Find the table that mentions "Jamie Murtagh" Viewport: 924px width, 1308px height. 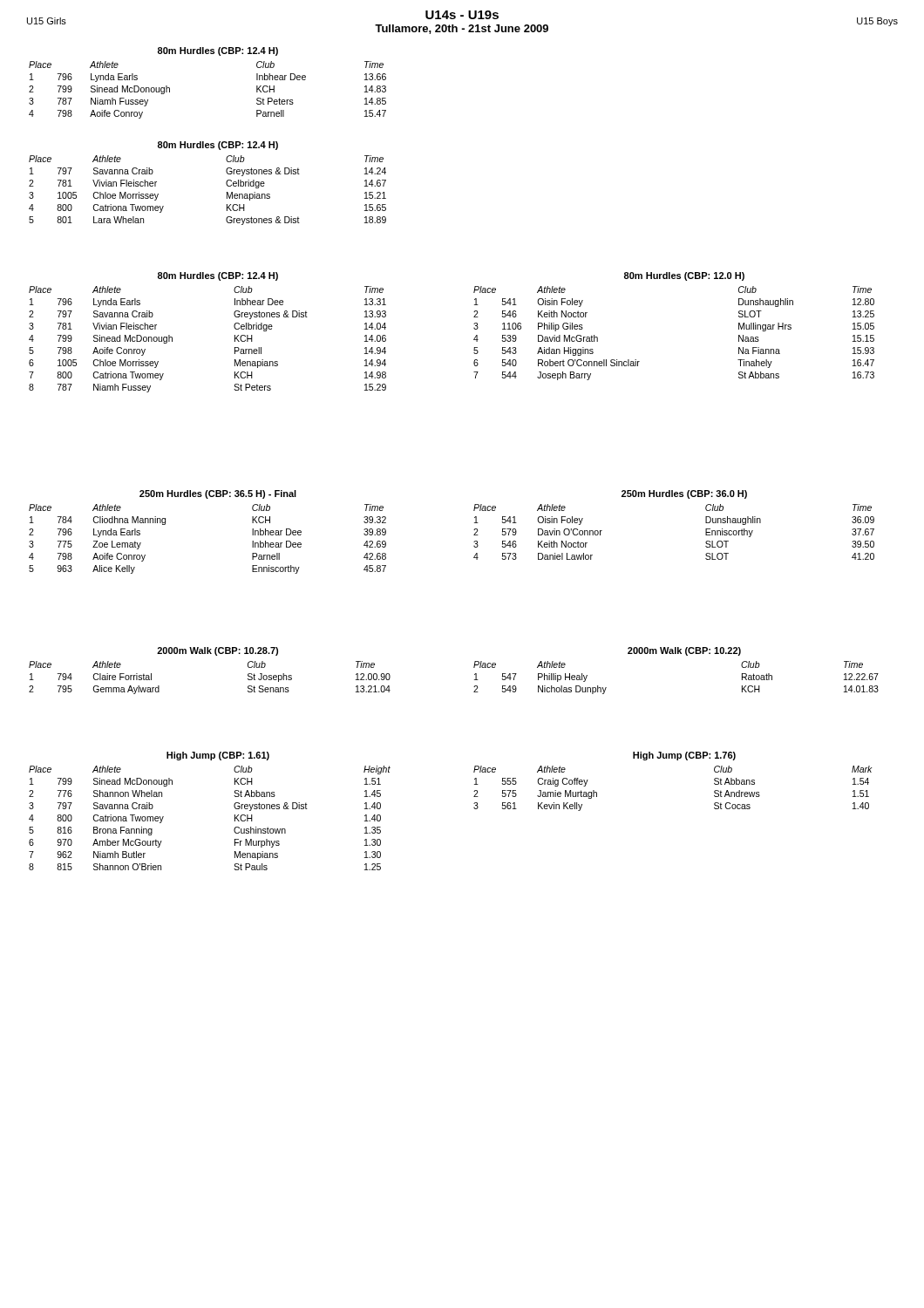[x=684, y=787]
